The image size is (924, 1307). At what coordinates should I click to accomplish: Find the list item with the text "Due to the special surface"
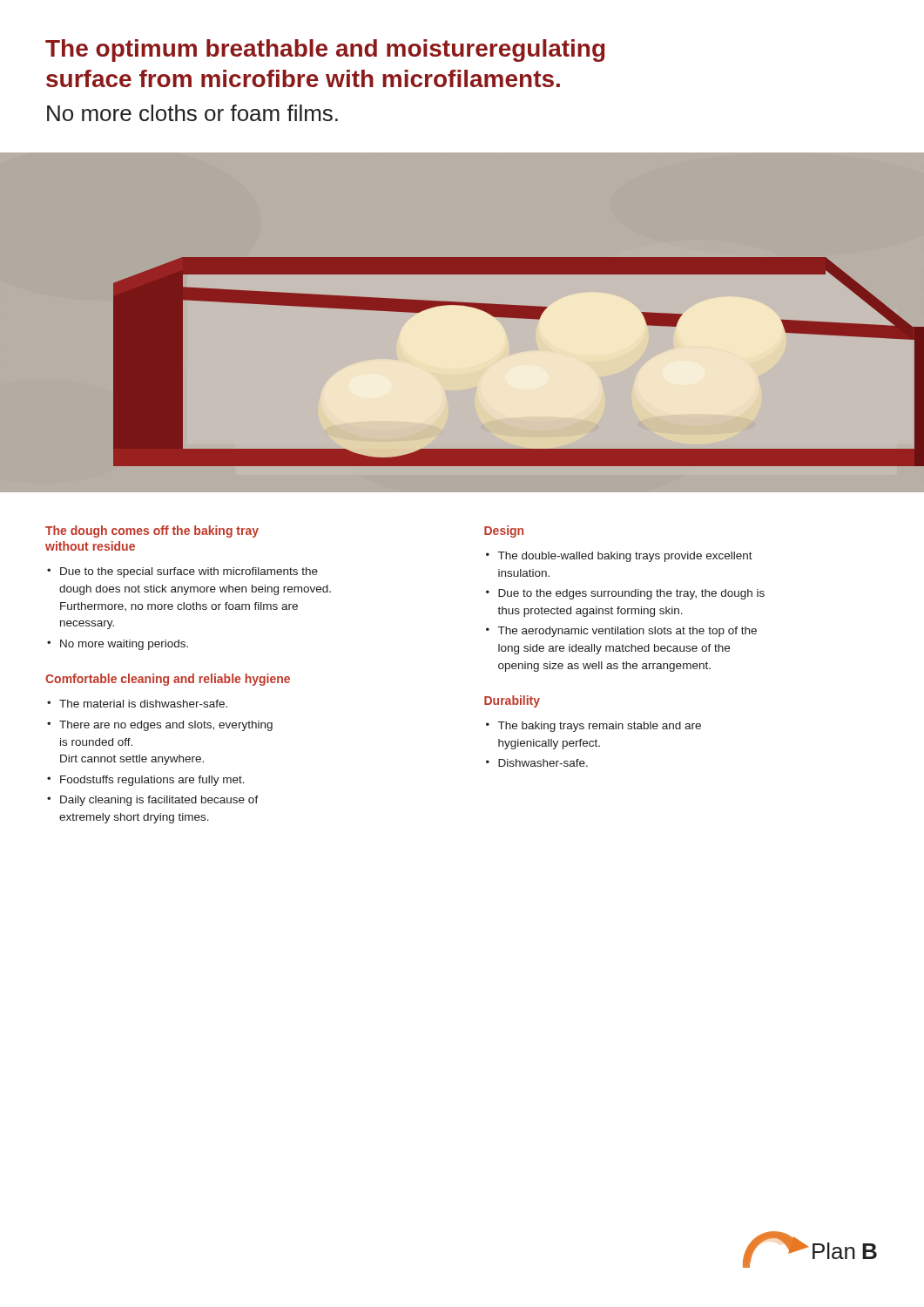[x=196, y=597]
